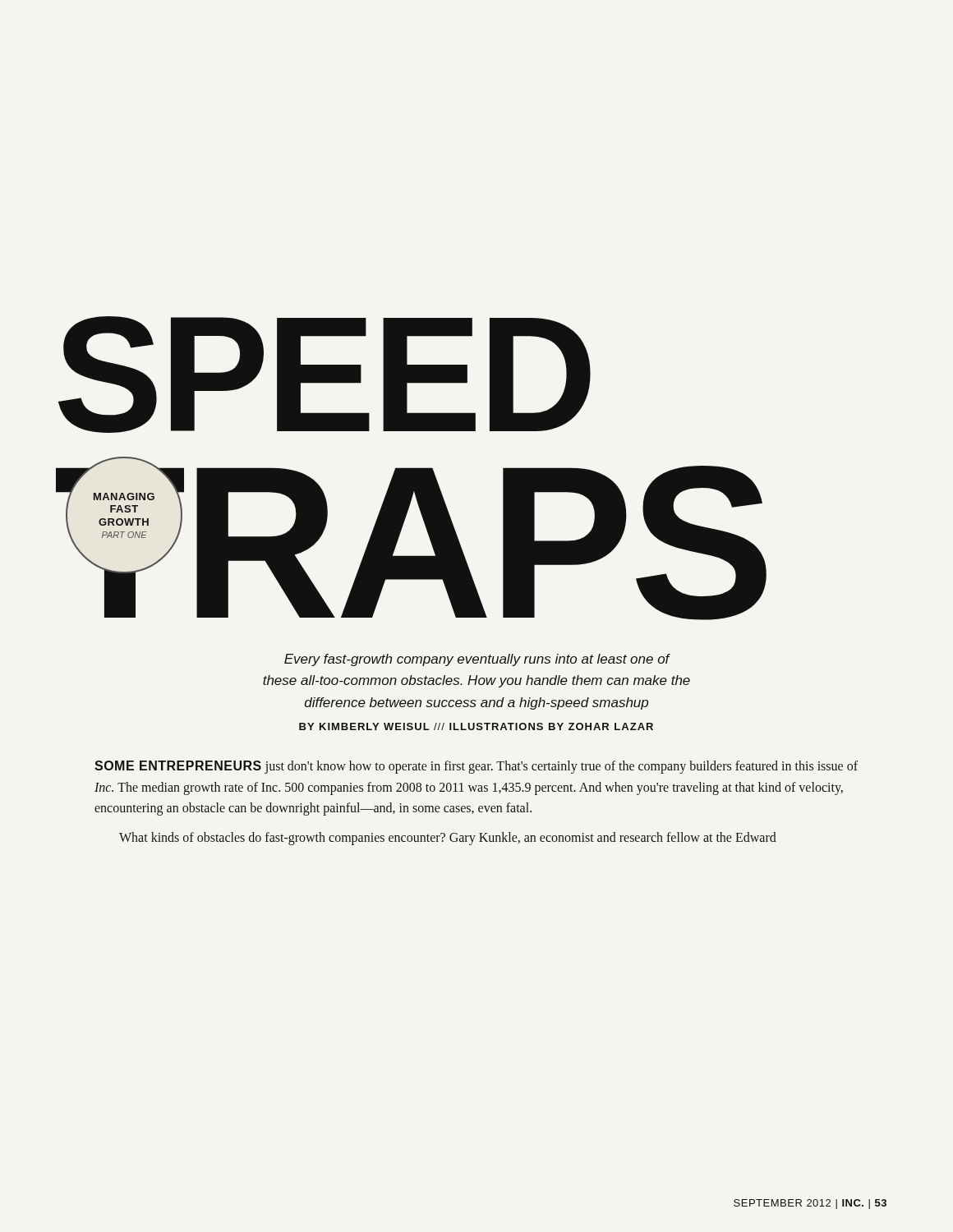Point to the block beginning "SOME ENTREPRENEURS just don't know how"
The height and width of the screenshot is (1232, 953).
(476, 802)
